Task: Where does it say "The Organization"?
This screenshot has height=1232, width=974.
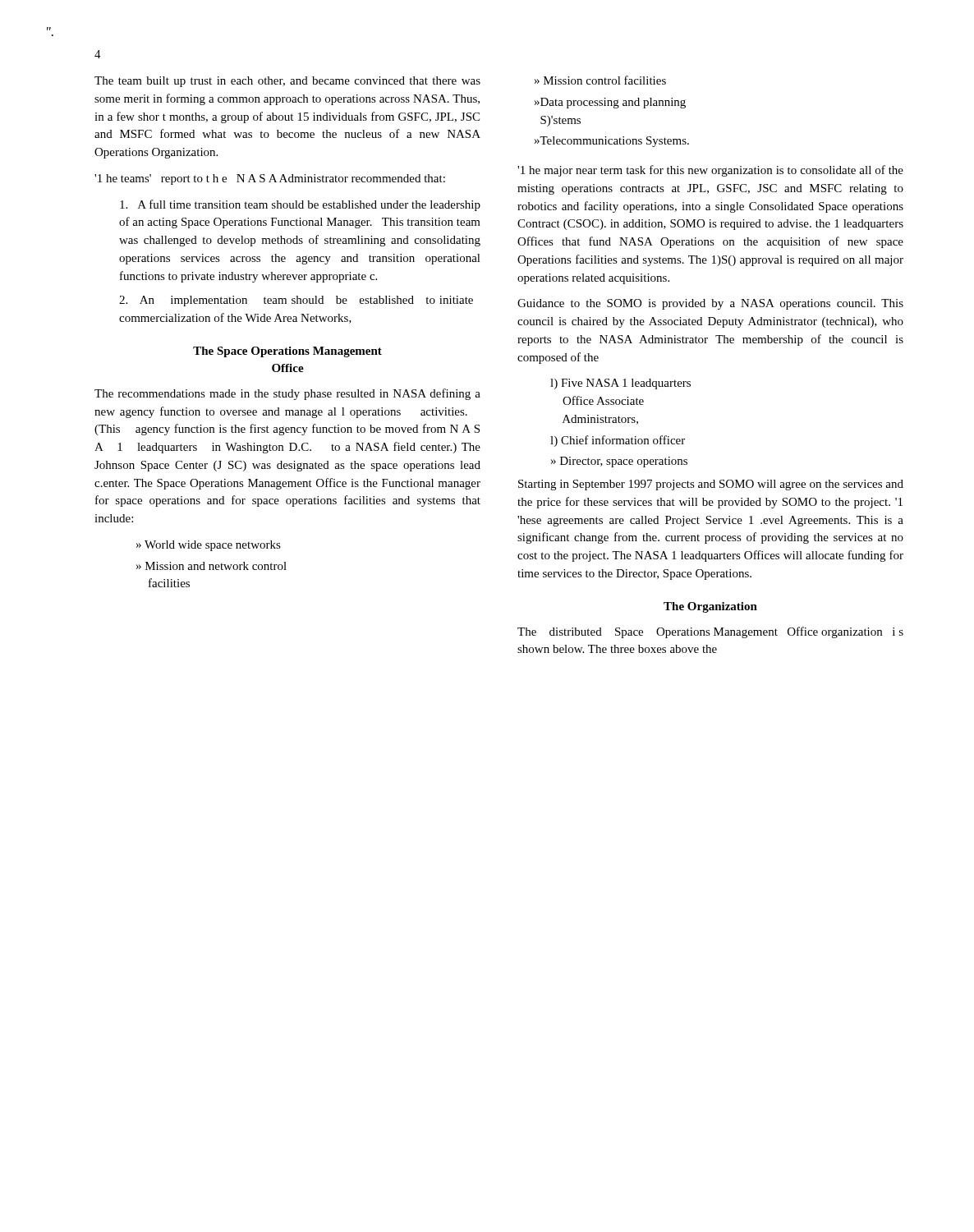Action: (710, 606)
